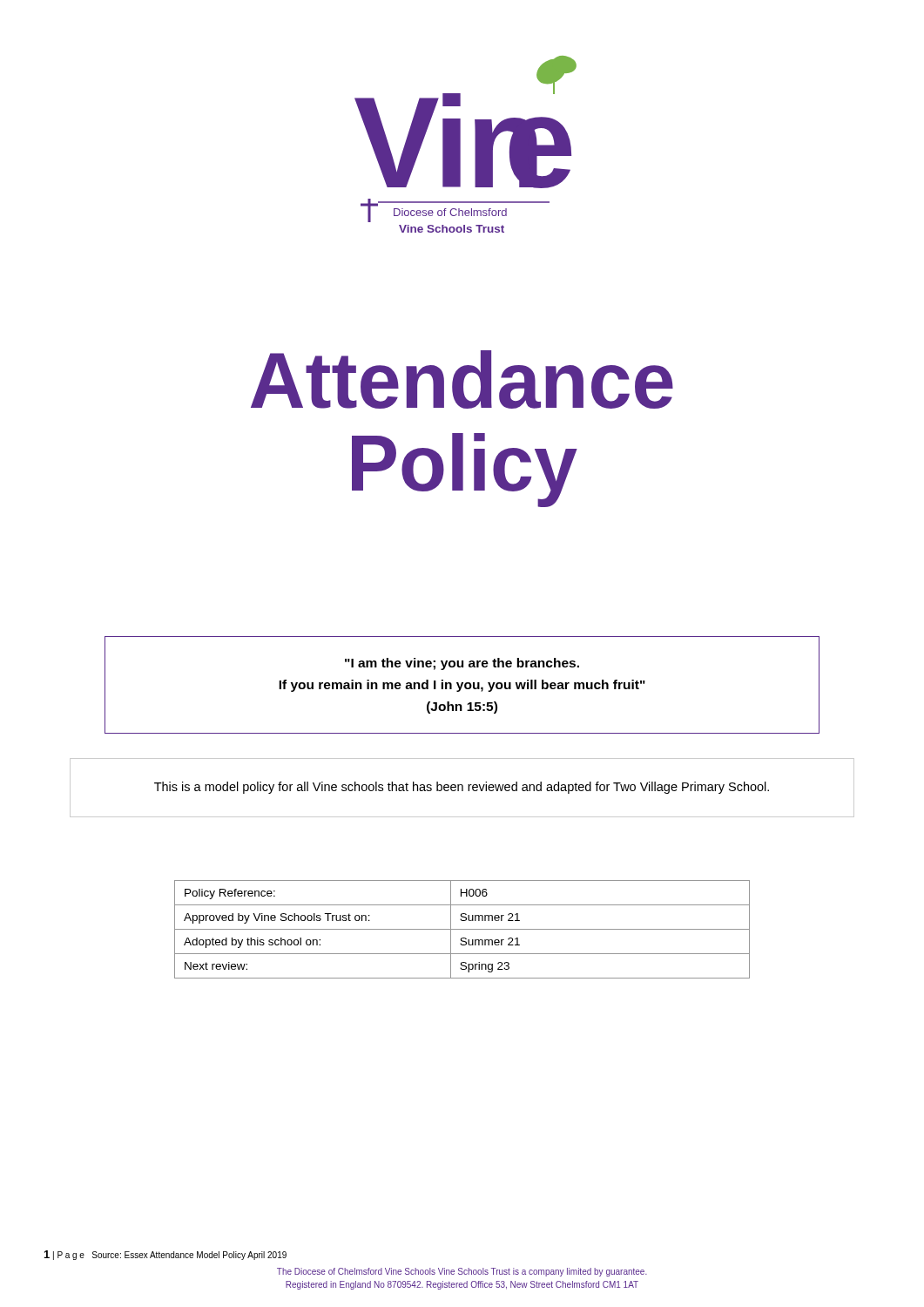The height and width of the screenshot is (1307, 924).
Task: Where is the passage that starts "This is a model policy for all Vine"?
Action: pos(462,787)
